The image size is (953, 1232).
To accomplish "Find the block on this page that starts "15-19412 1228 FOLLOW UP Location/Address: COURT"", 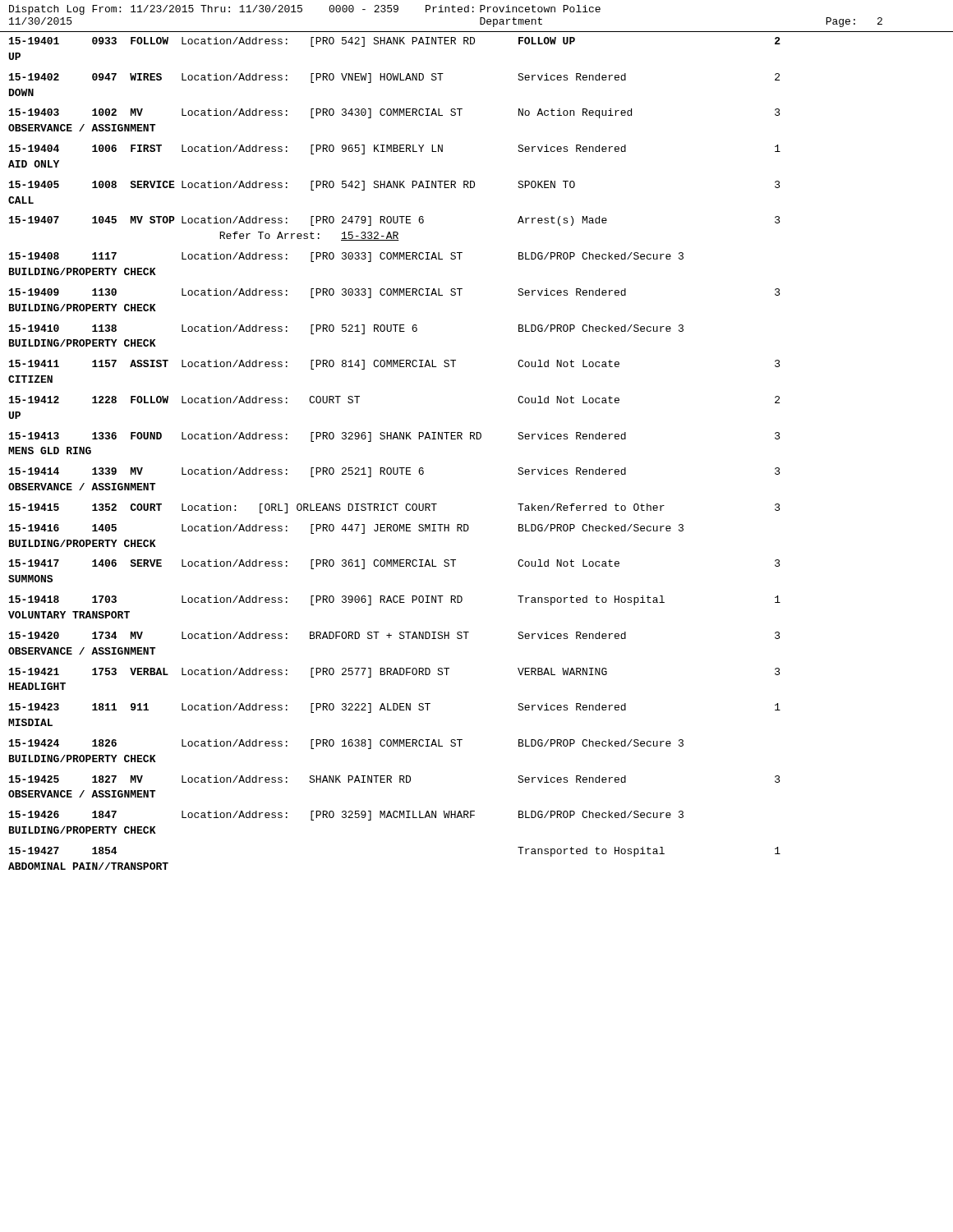I will [x=31, y=400].
